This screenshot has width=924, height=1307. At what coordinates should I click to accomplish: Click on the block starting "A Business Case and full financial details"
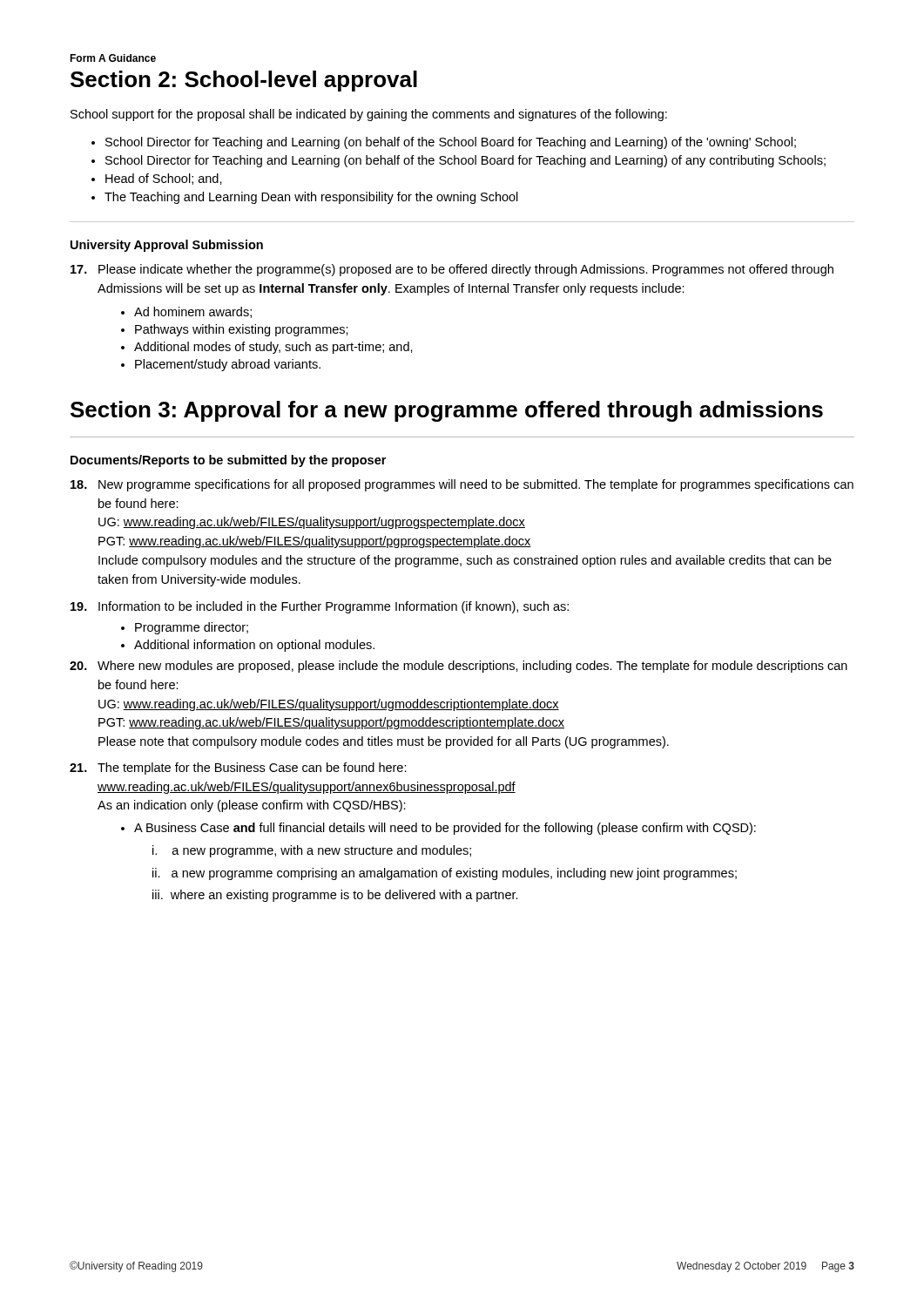[x=494, y=863]
